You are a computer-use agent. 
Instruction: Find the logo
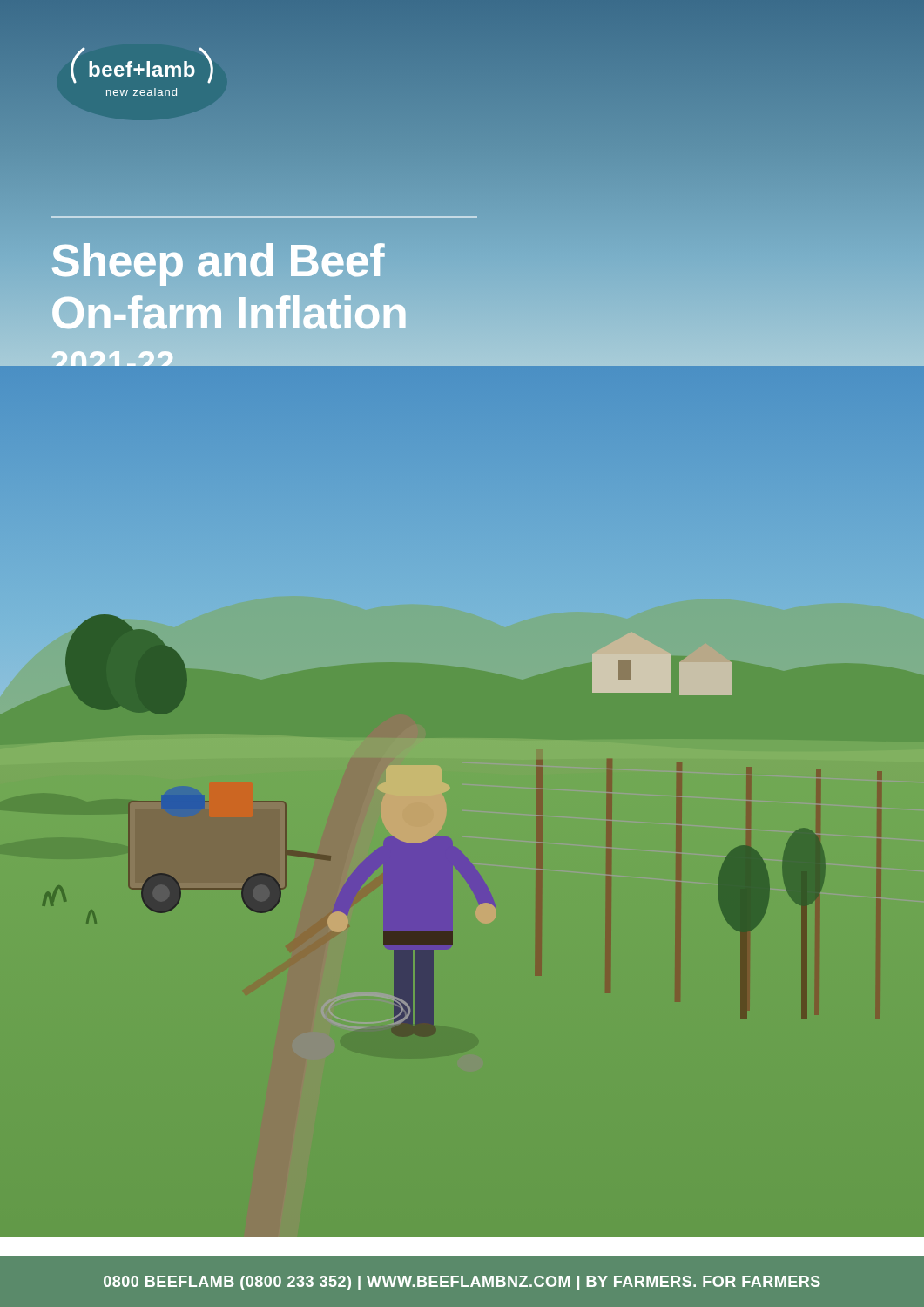(142, 82)
